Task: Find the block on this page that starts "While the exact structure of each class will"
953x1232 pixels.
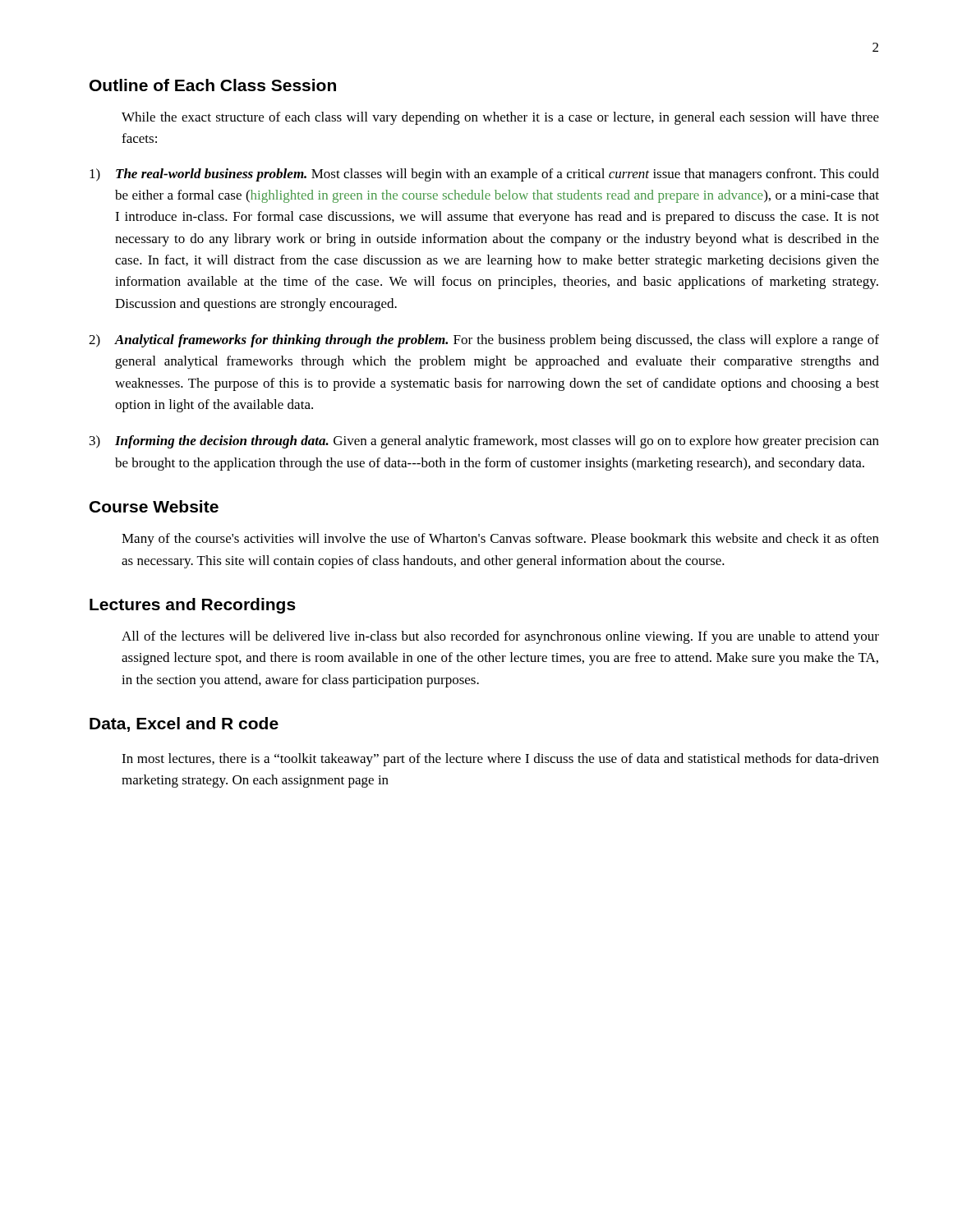Action: pos(500,128)
